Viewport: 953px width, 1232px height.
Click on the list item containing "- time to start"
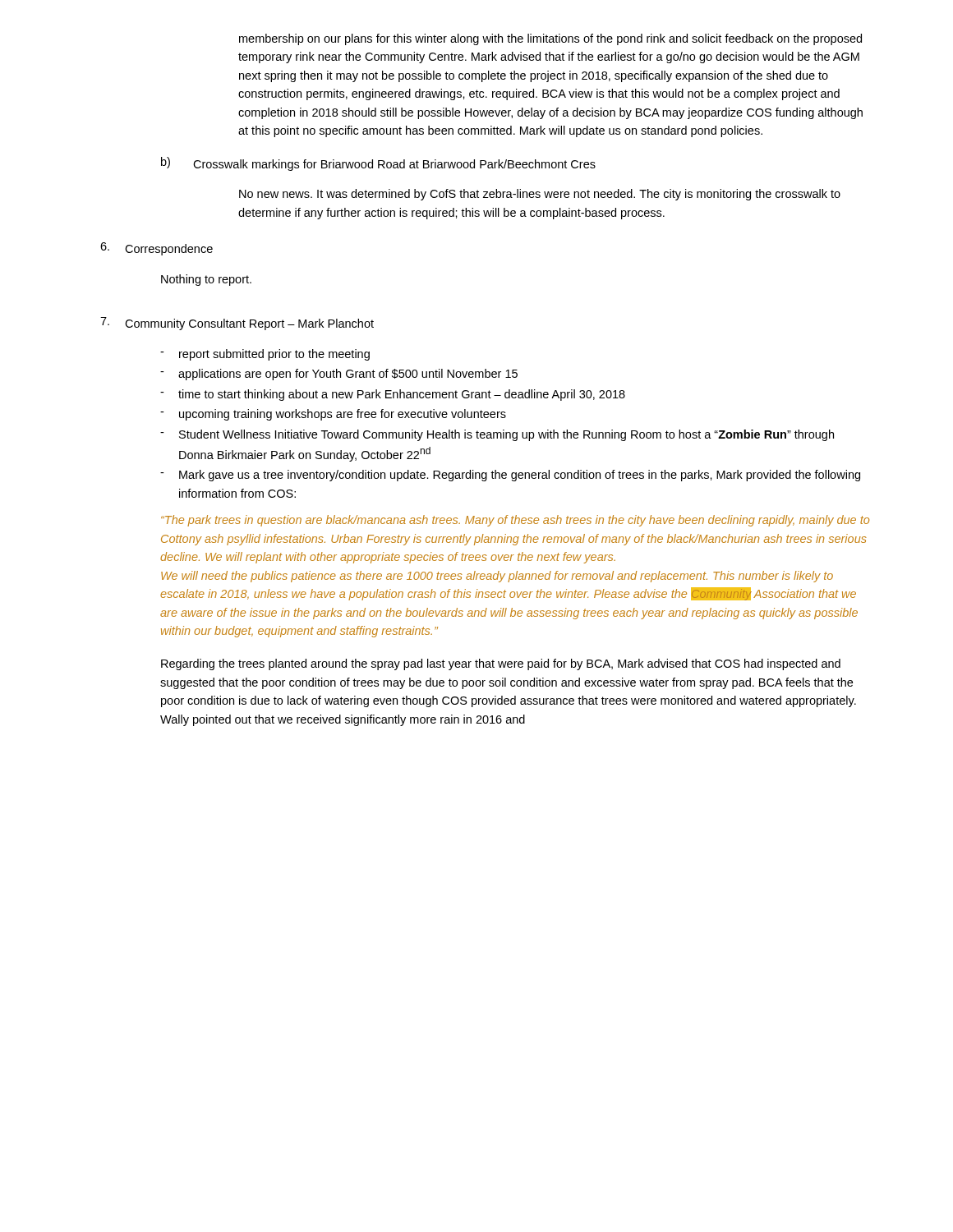393,394
